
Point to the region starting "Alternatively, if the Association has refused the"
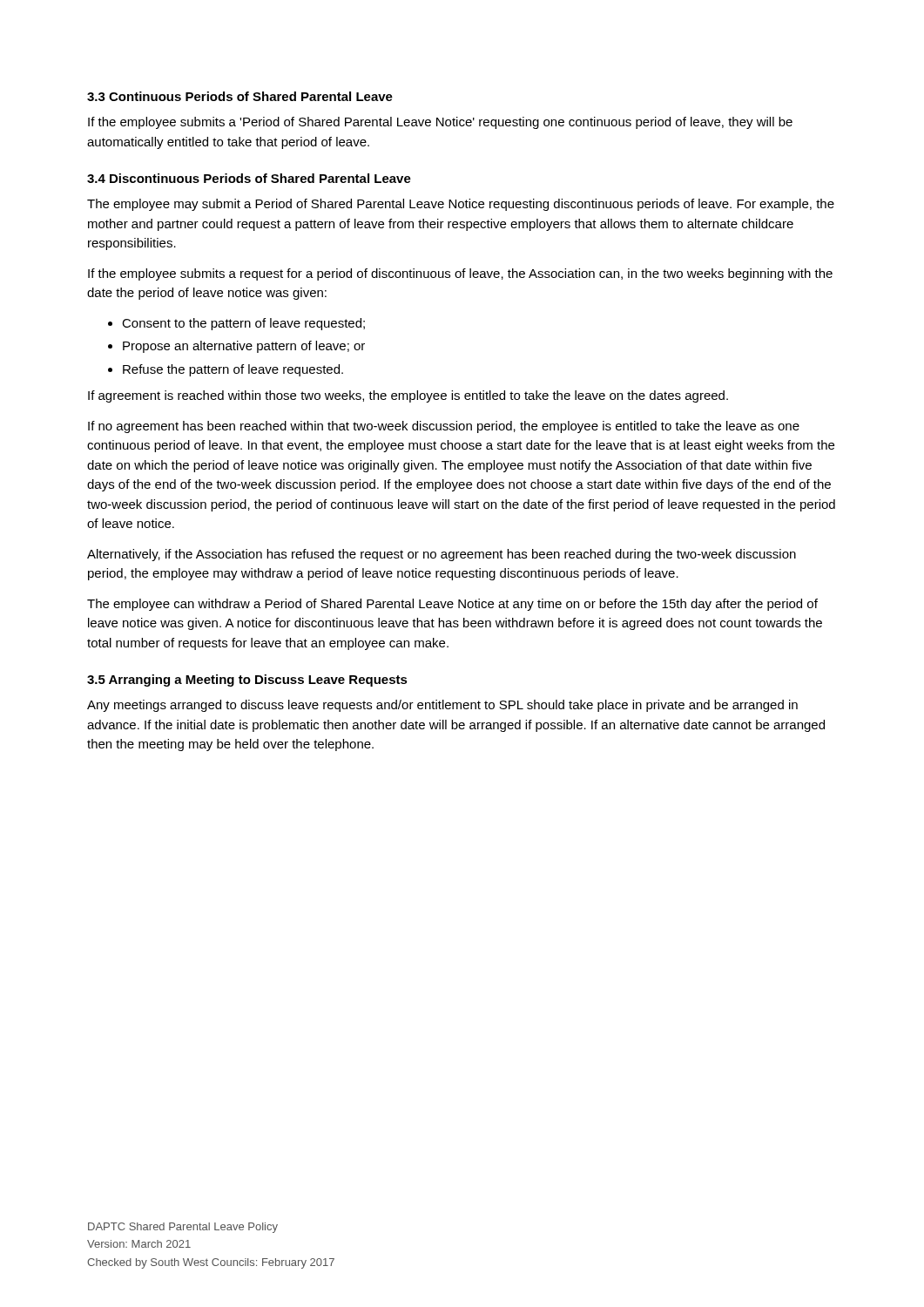(442, 563)
